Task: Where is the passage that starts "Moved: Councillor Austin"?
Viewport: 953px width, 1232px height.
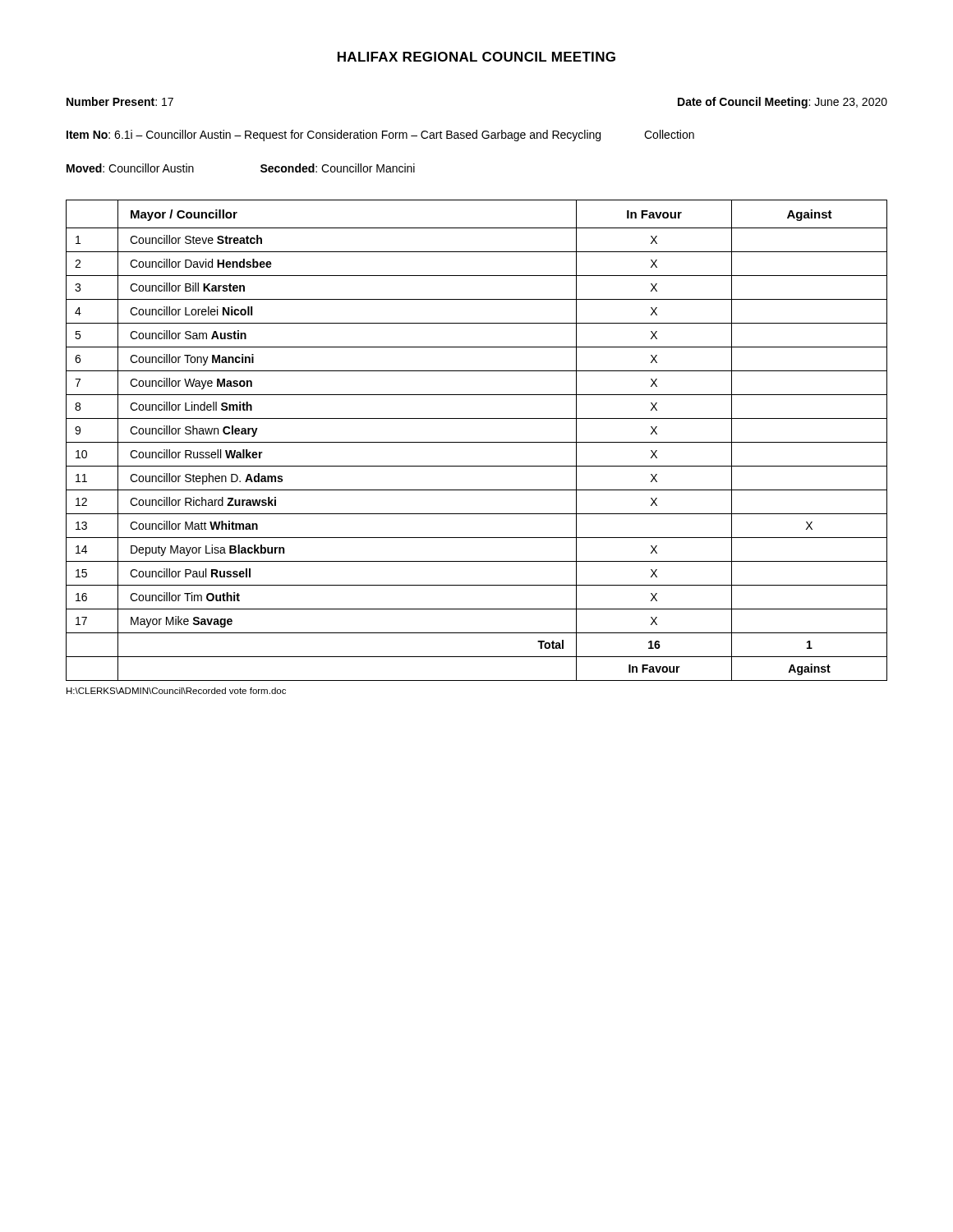Action: (x=132, y=167)
